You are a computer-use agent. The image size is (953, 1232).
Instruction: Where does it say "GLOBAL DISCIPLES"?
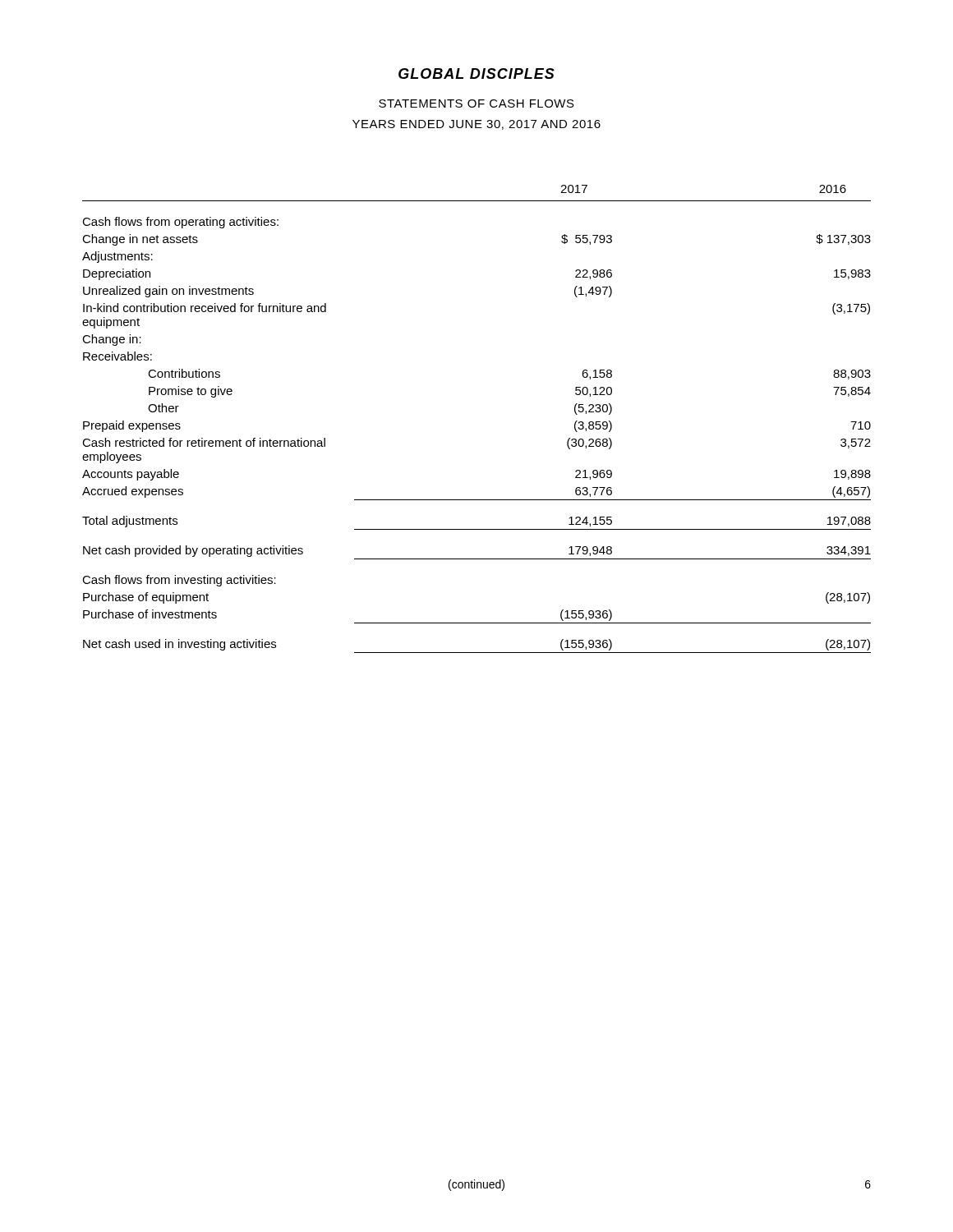[476, 74]
